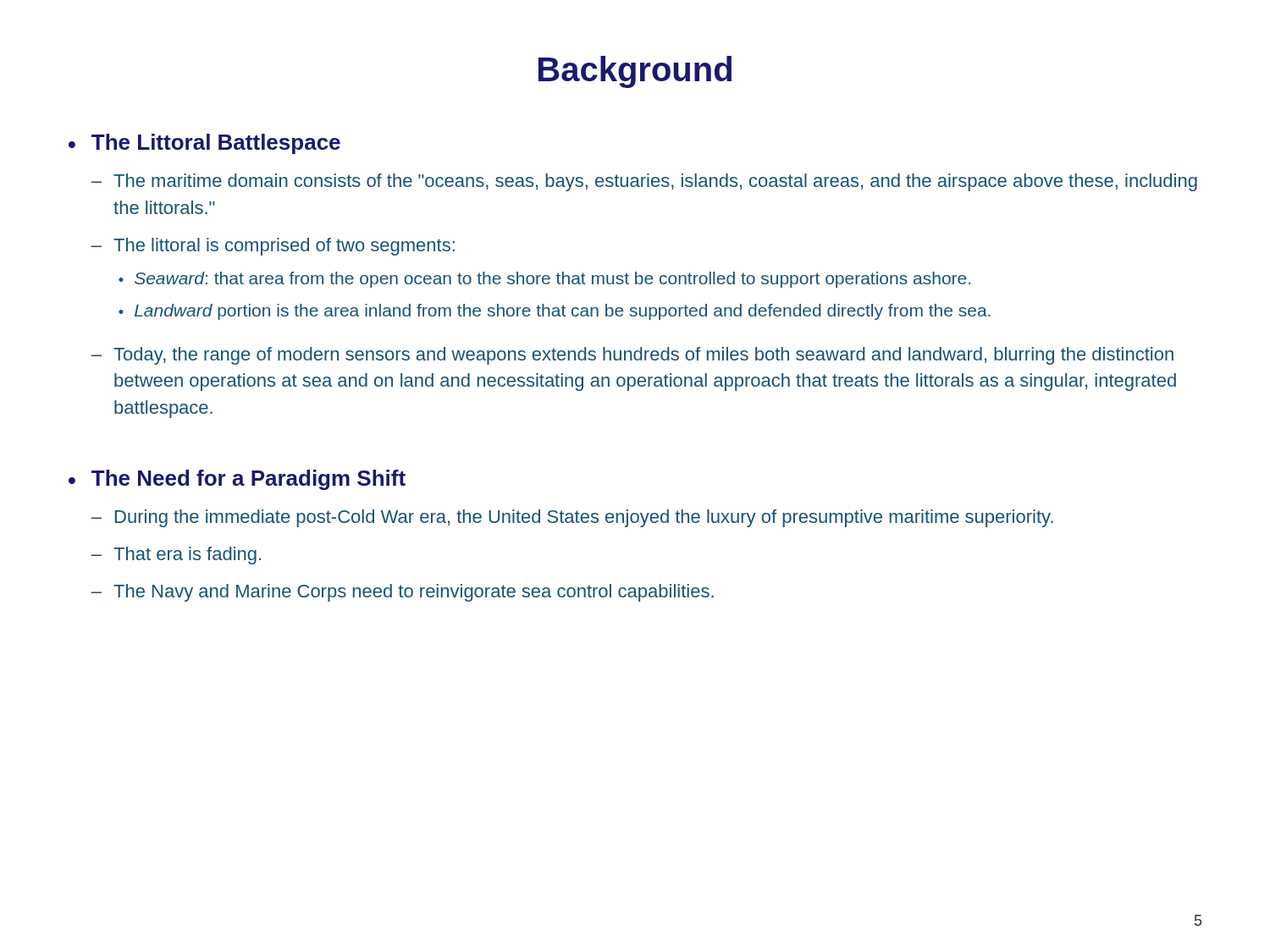This screenshot has height=952, width=1270.
Task: Click on the list item that says "• Landward portion is the area inland from"
Action: pos(555,311)
